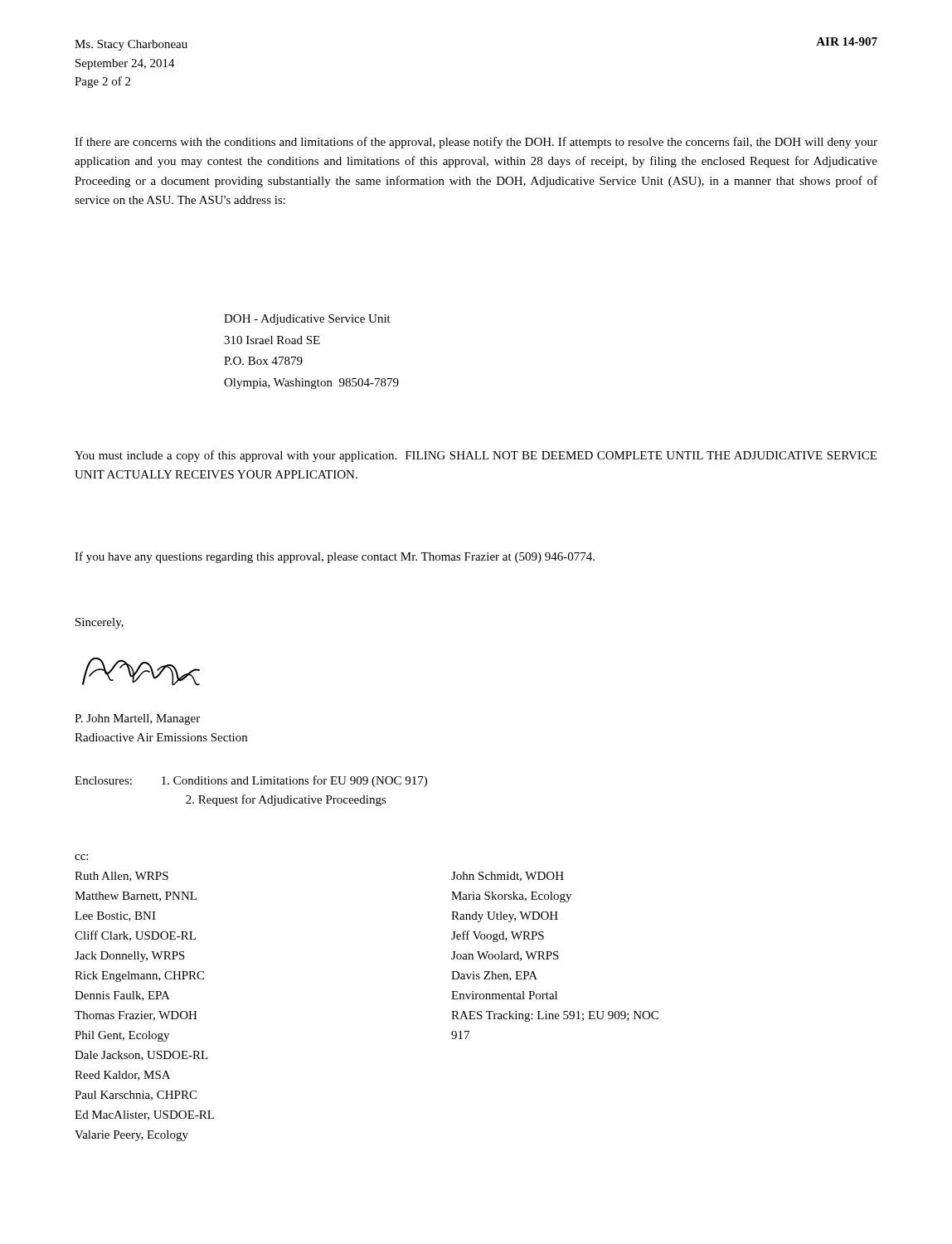Select the text block that says "cc: Ruth Allen,"

pyautogui.click(x=451, y=995)
